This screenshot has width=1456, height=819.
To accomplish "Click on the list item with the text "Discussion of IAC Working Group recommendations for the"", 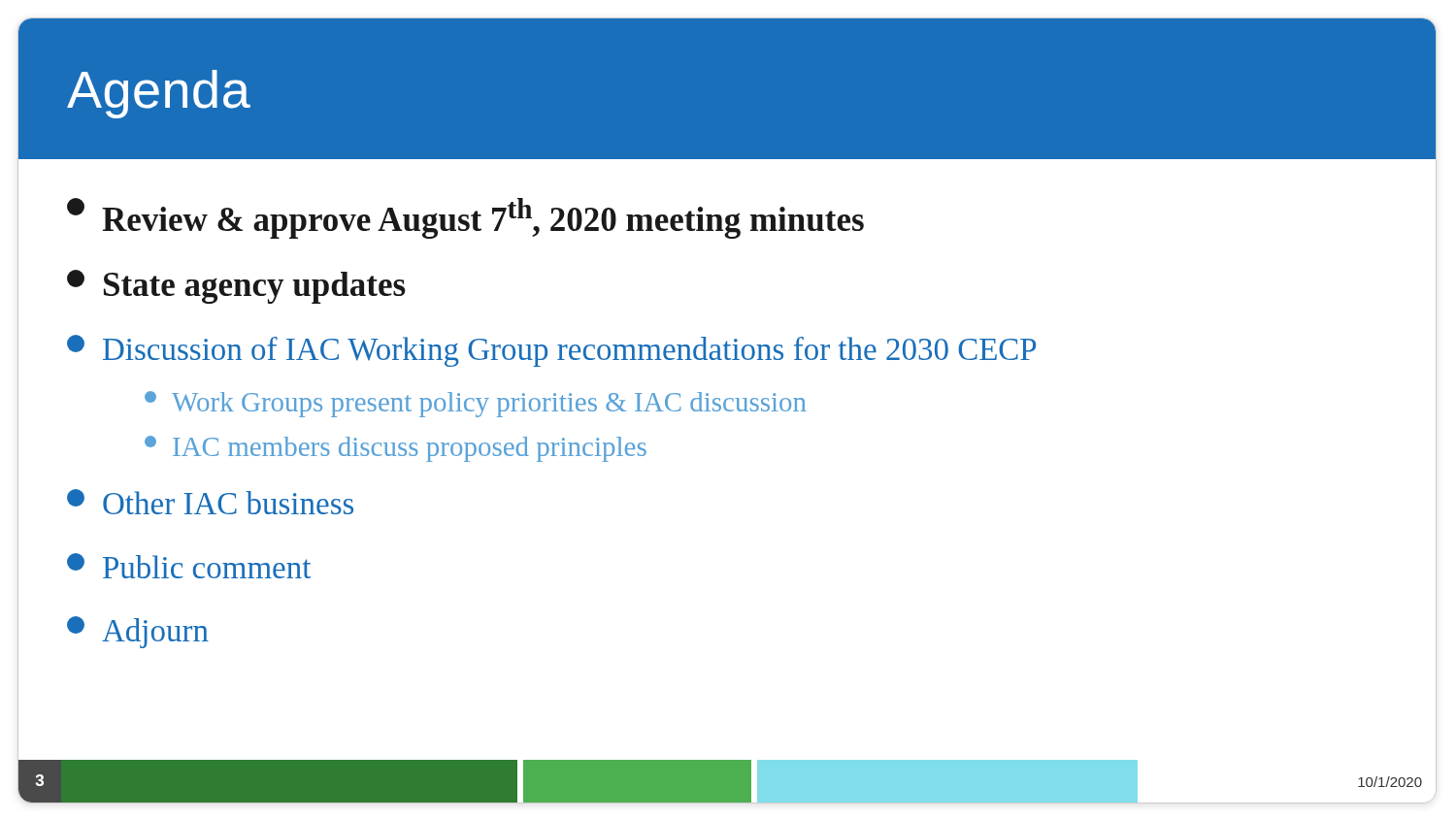I will 552,348.
